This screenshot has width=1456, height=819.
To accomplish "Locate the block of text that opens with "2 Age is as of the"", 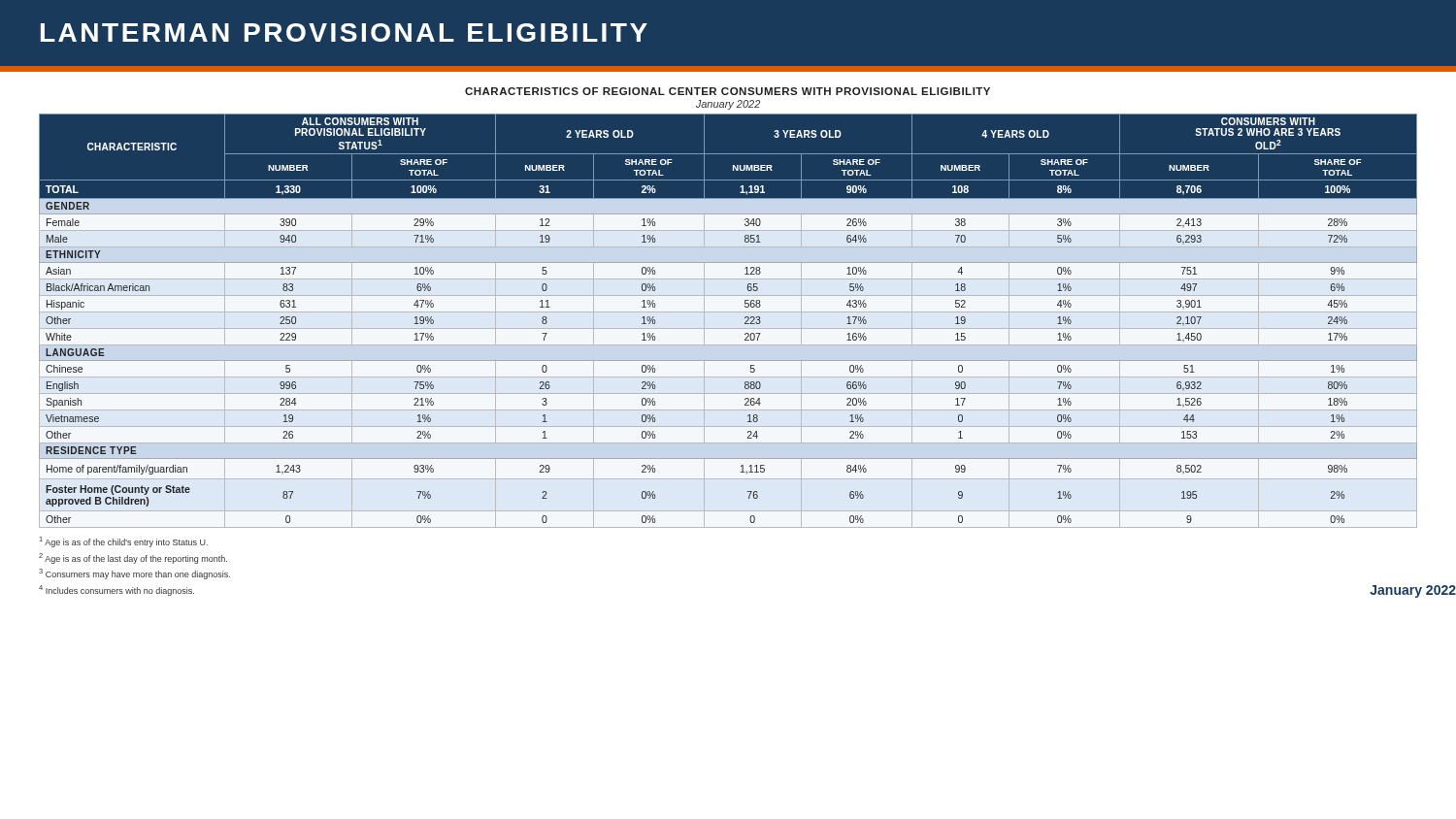I will click(133, 557).
